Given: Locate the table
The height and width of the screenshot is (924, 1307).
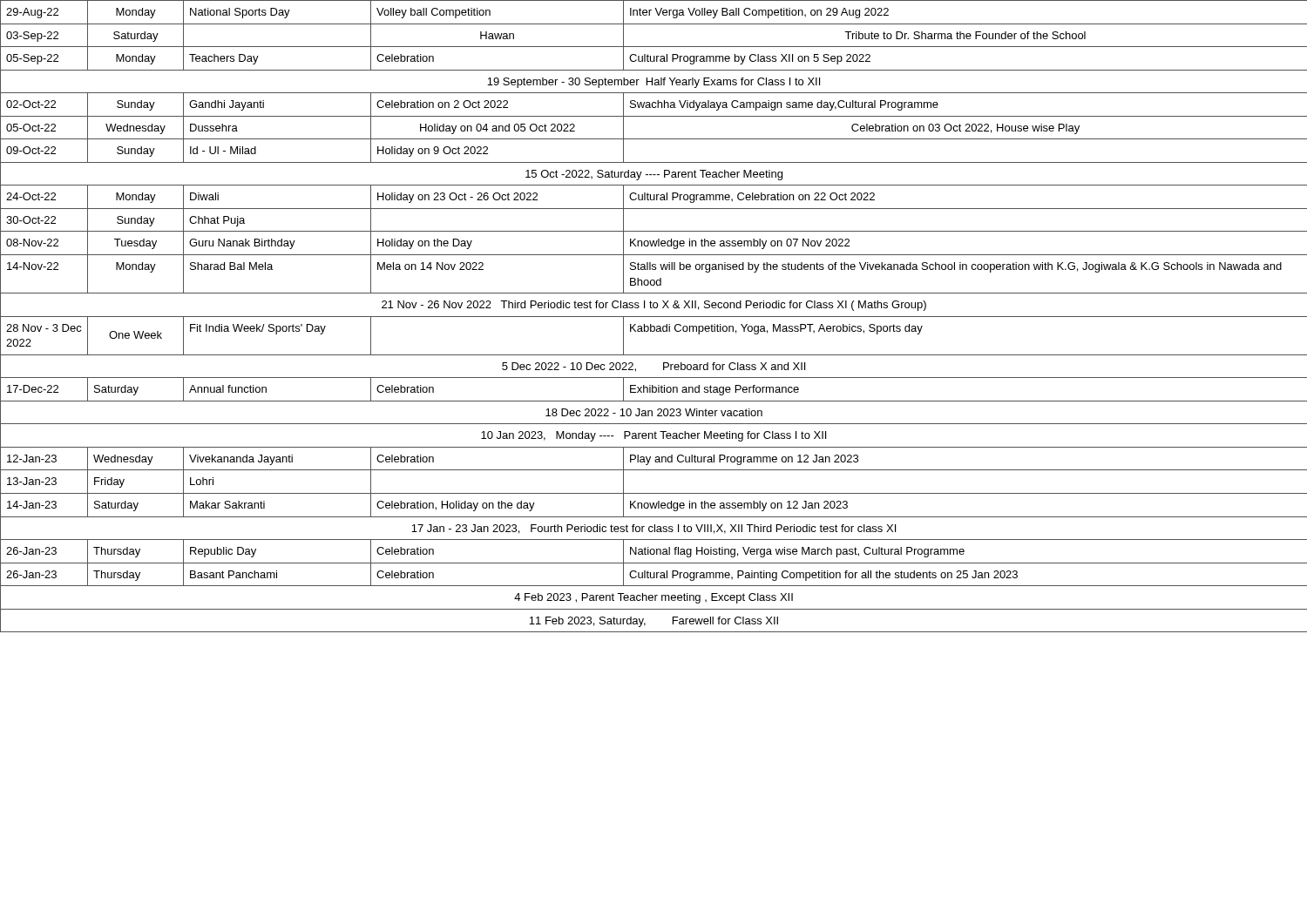Looking at the screenshot, I should 654,316.
